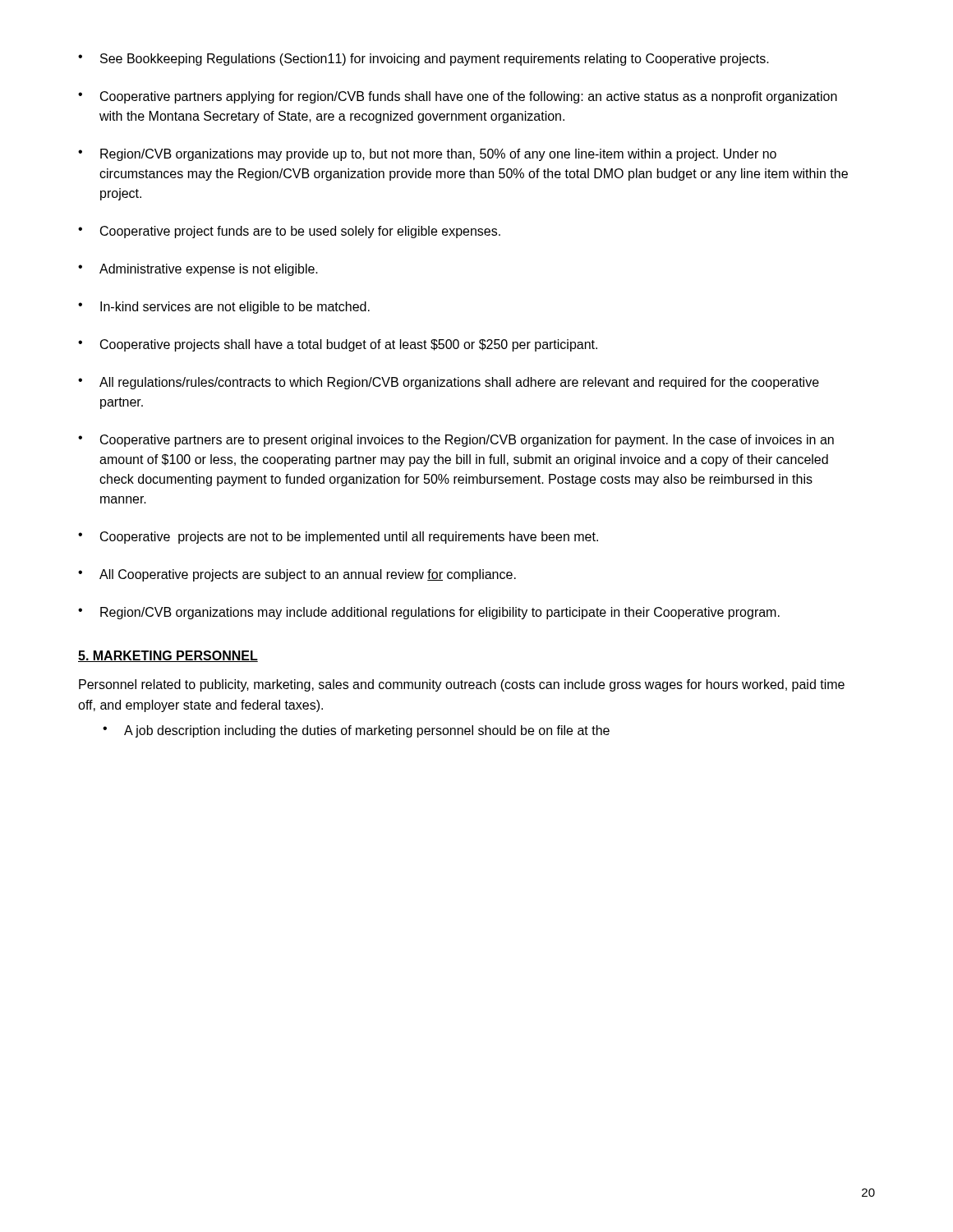The width and height of the screenshot is (953, 1232).
Task: Point to the block starting "• Region/CVB organizations may include additional"
Action: coord(470,613)
